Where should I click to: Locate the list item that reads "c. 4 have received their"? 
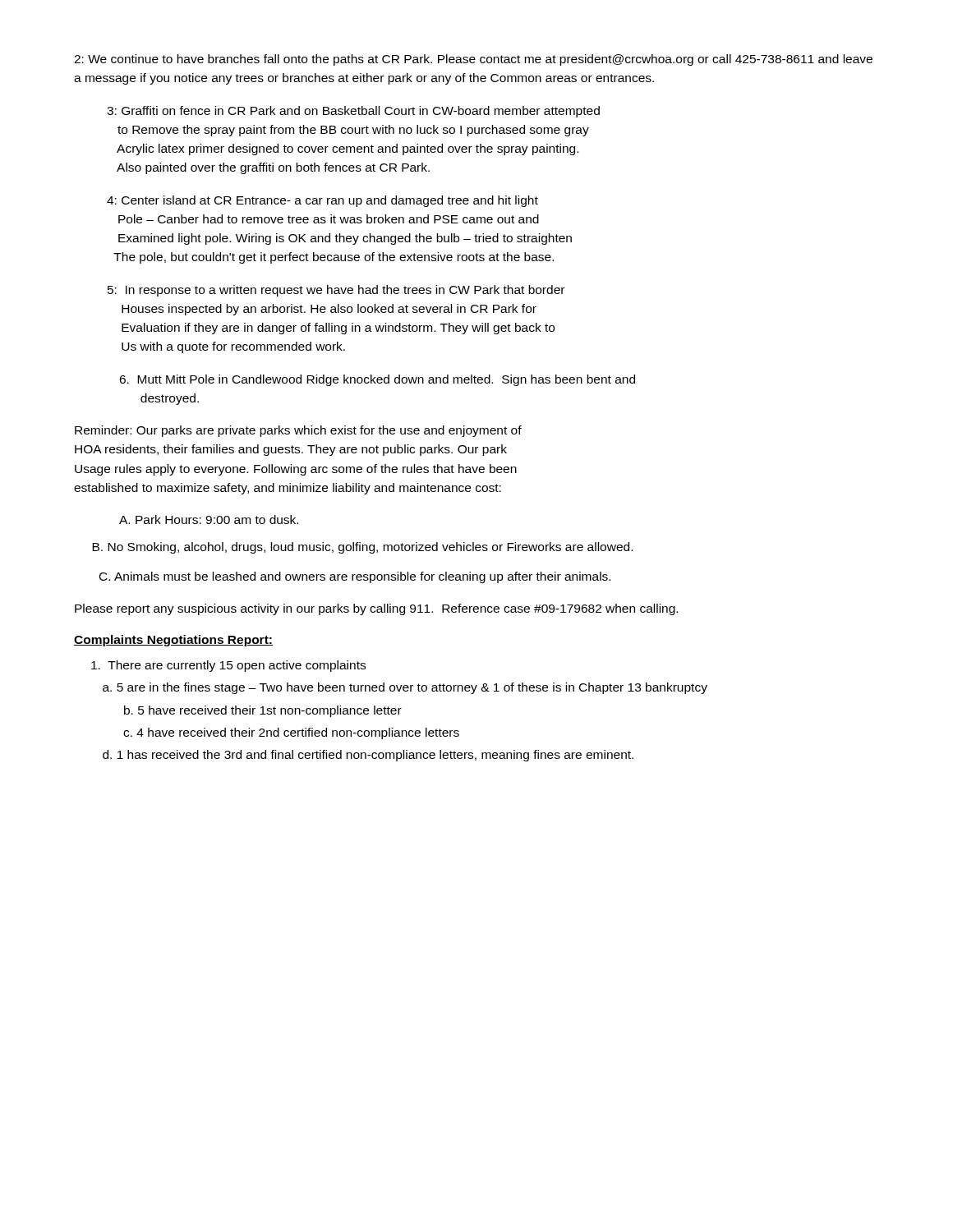point(291,732)
